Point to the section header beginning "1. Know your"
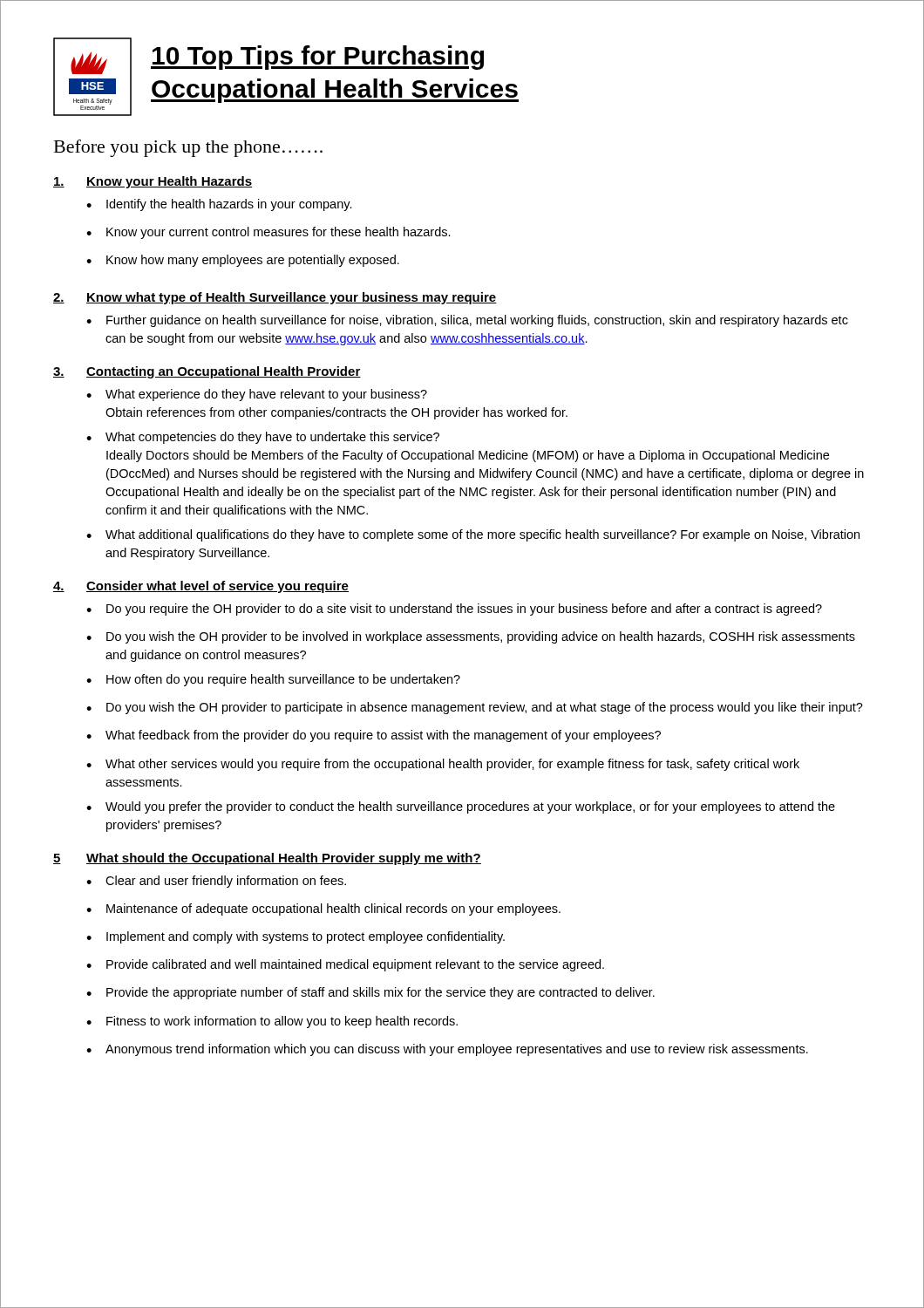Viewport: 924px width, 1308px height. [x=153, y=181]
